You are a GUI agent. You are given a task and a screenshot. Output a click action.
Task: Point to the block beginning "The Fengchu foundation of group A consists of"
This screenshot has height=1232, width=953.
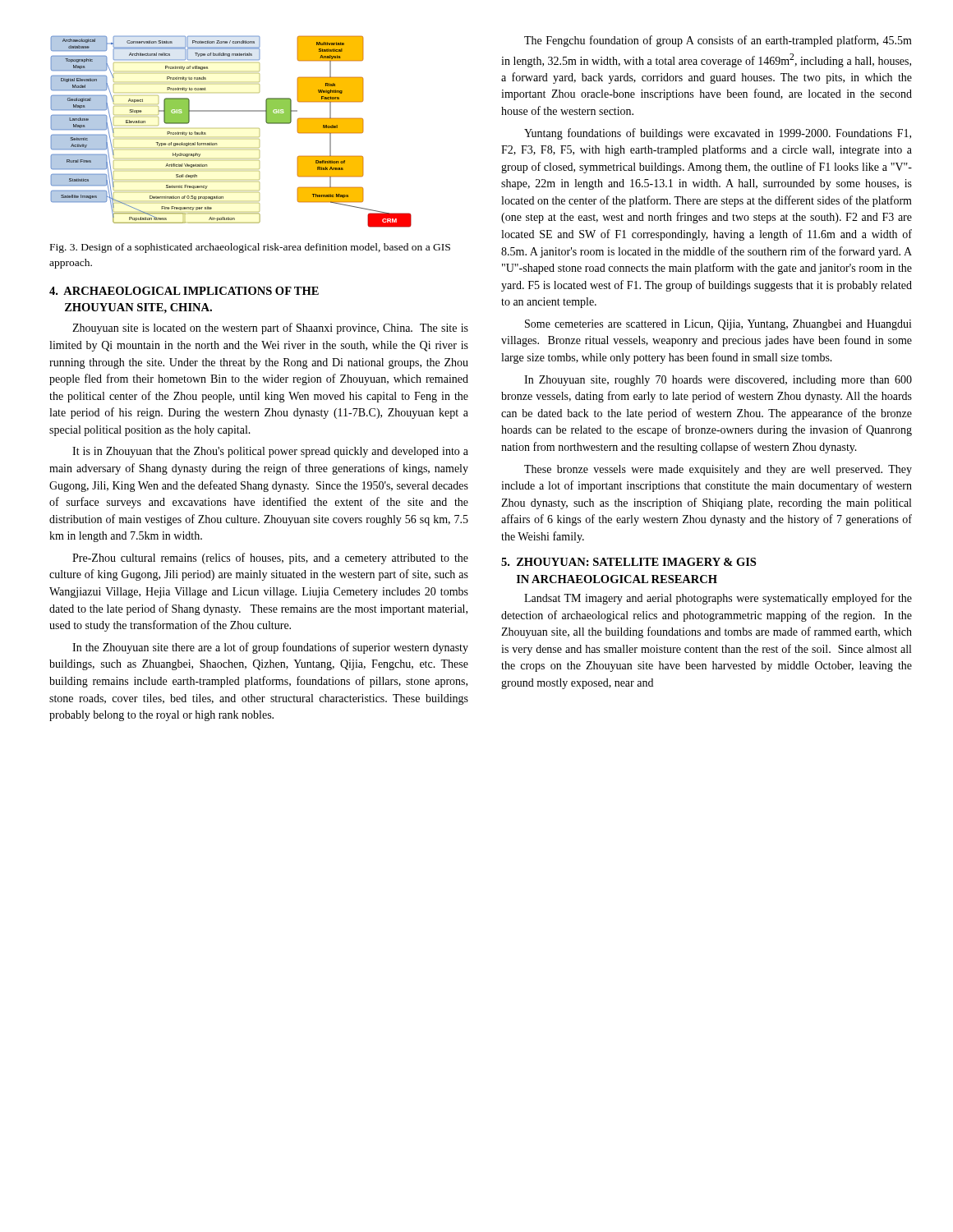[x=707, y=76]
